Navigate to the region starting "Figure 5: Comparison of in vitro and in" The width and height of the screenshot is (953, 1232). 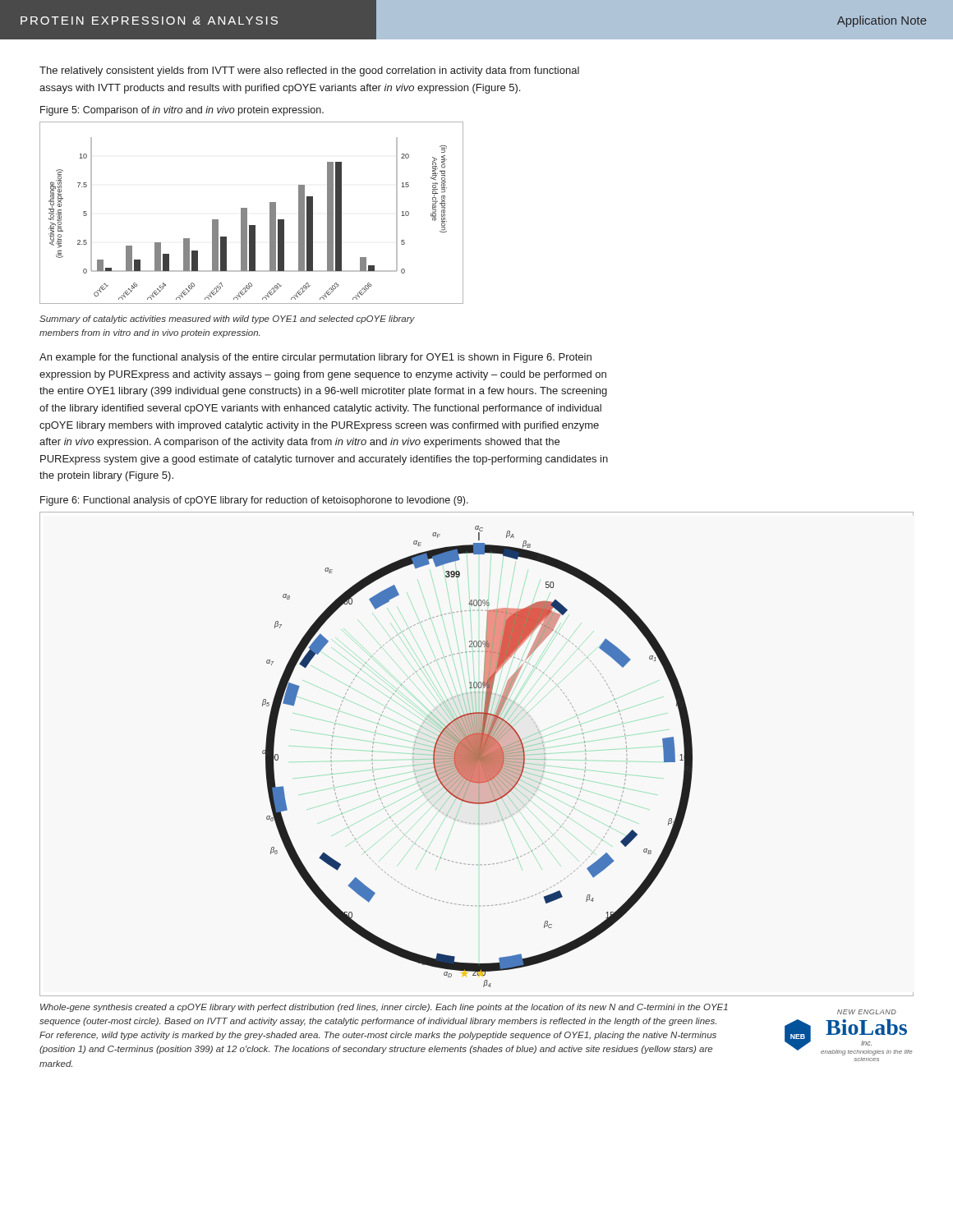(182, 110)
